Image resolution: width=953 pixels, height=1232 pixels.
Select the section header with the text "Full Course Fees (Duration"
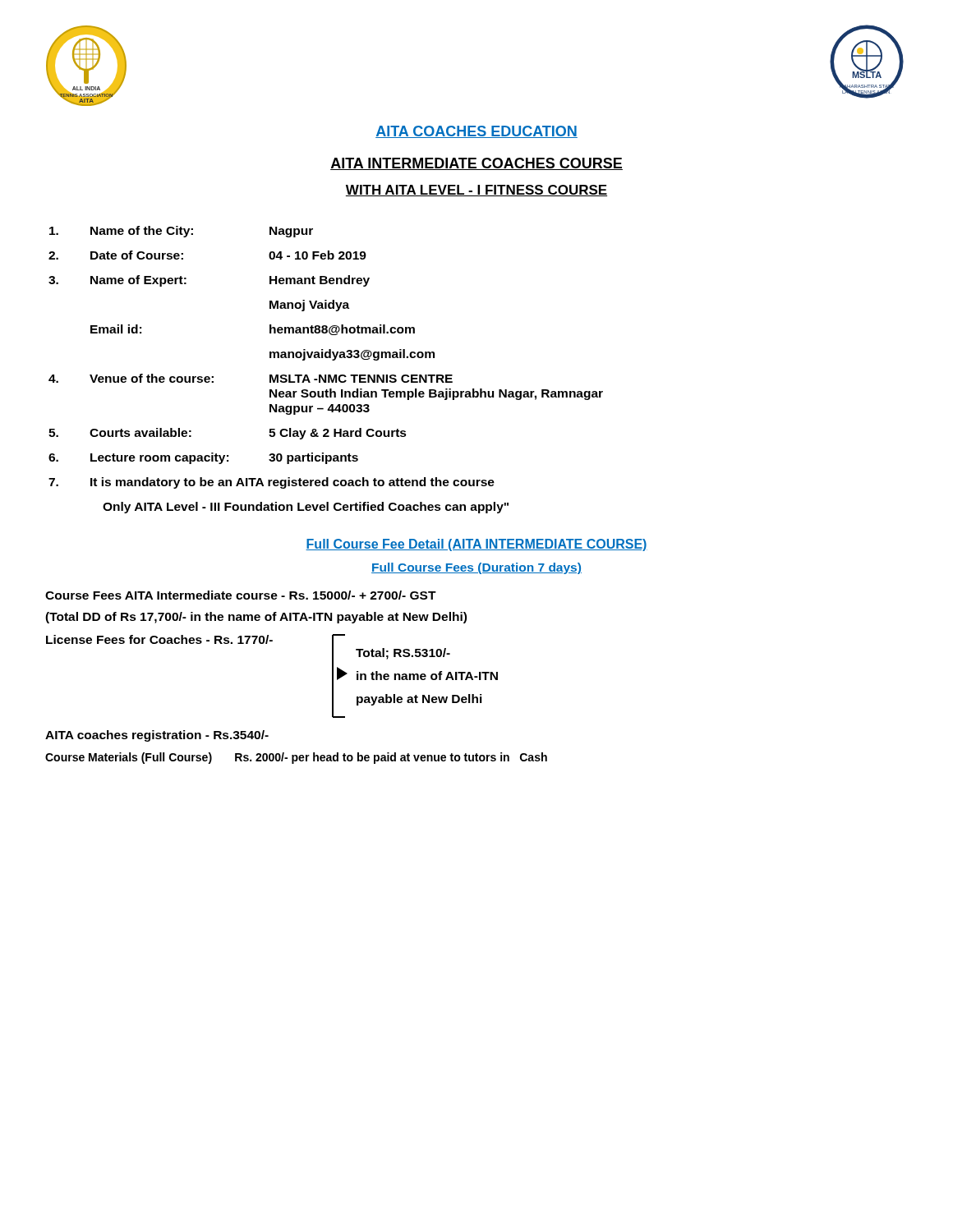(476, 567)
